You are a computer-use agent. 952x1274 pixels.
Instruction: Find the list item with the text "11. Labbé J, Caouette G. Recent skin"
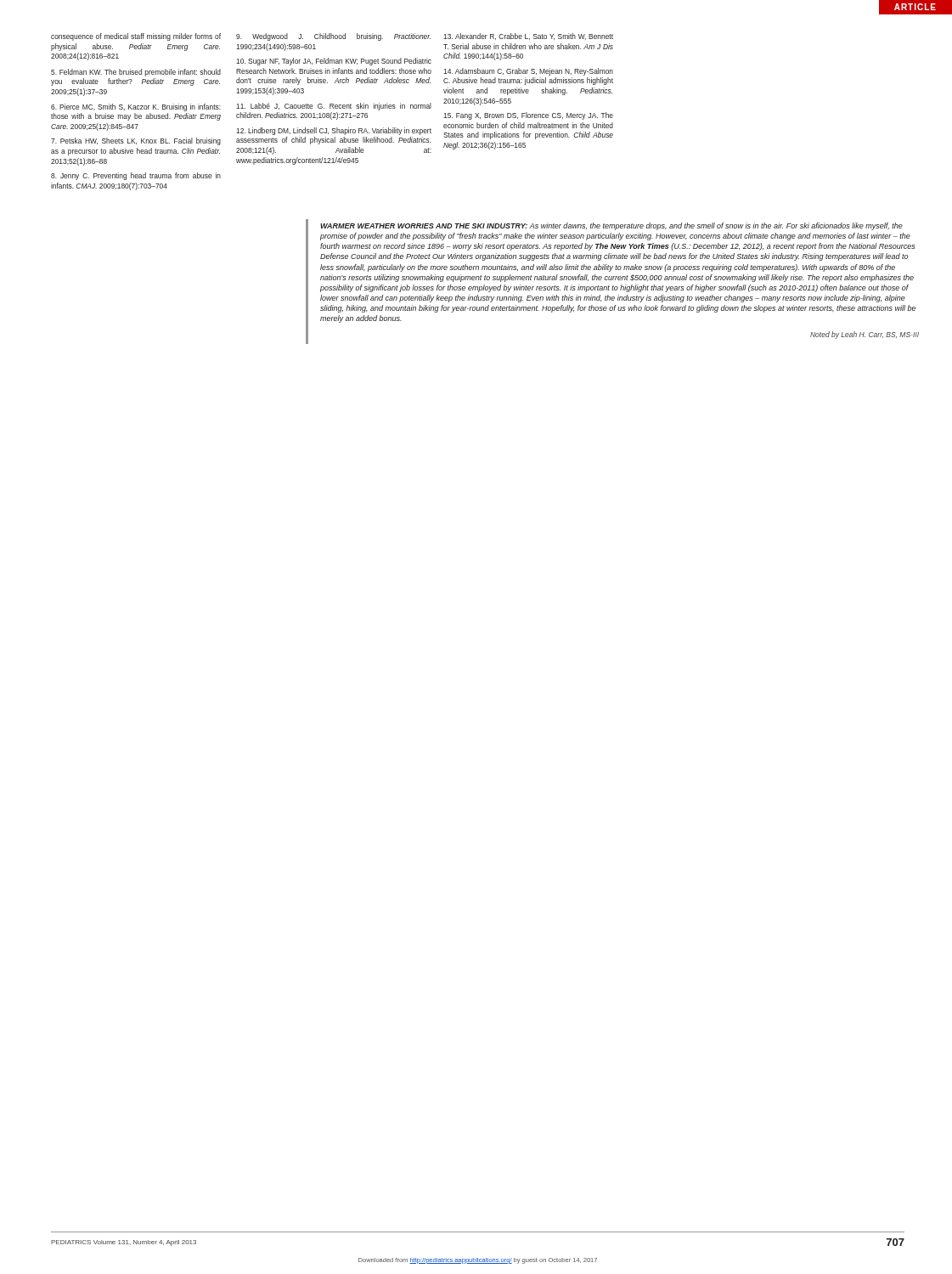coord(334,111)
